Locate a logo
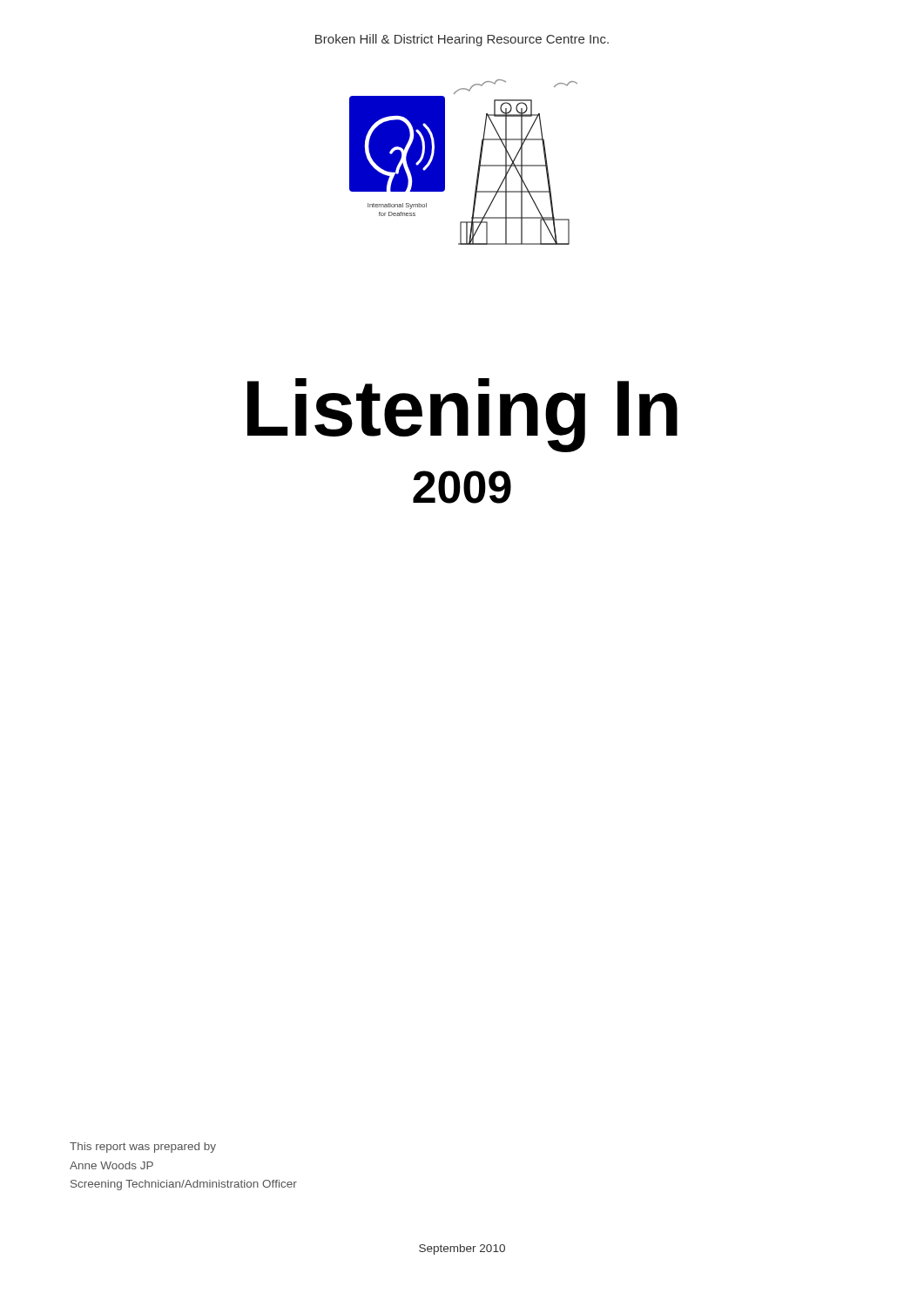Image resolution: width=924 pixels, height=1307 pixels. point(462,167)
